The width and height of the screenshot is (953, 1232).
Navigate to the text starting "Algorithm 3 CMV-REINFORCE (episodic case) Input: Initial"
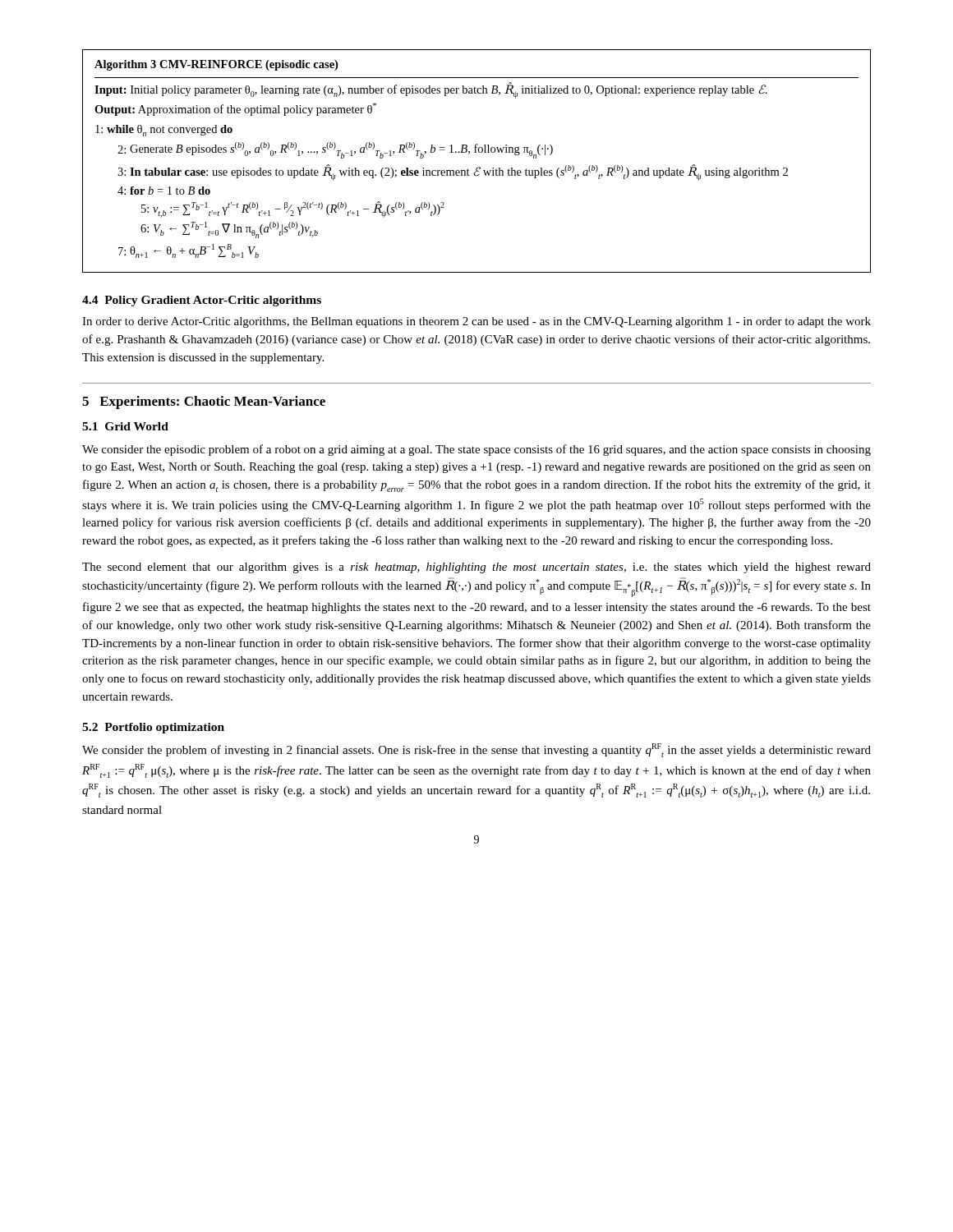pyautogui.click(x=476, y=159)
